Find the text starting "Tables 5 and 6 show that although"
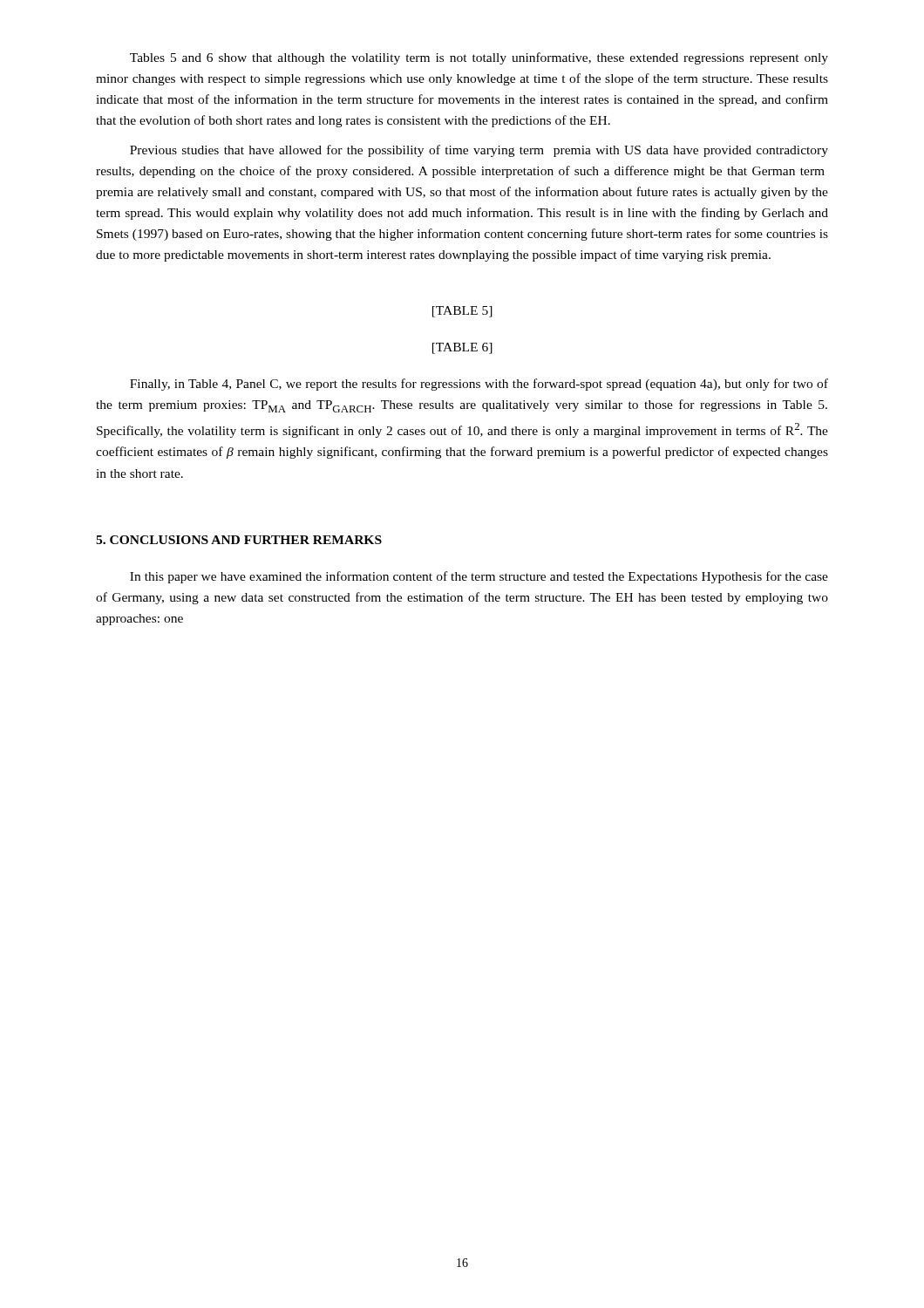The width and height of the screenshot is (924, 1308). pyautogui.click(x=462, y=89)
